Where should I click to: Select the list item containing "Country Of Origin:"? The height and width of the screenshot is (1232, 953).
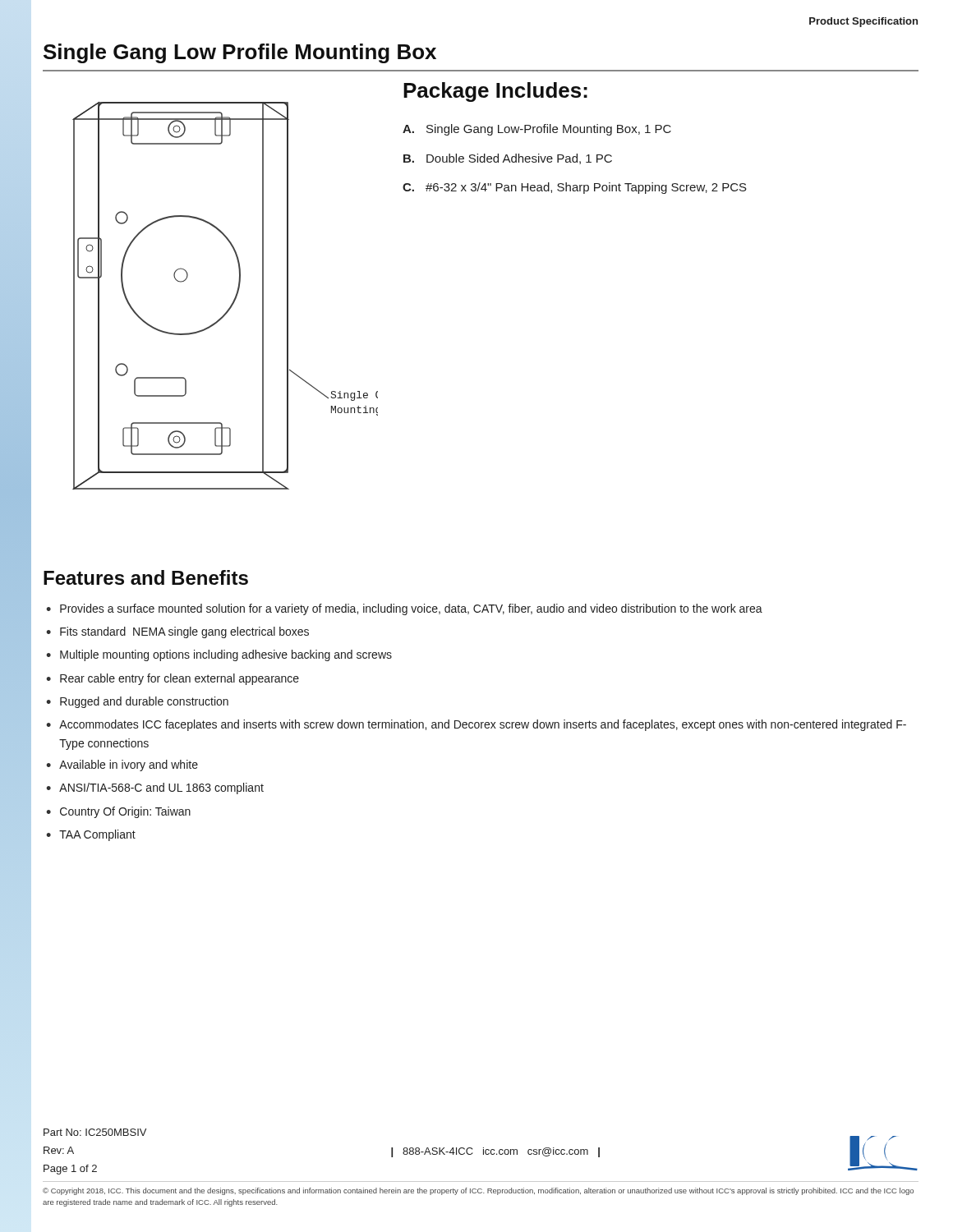click(x=125, y=811)
